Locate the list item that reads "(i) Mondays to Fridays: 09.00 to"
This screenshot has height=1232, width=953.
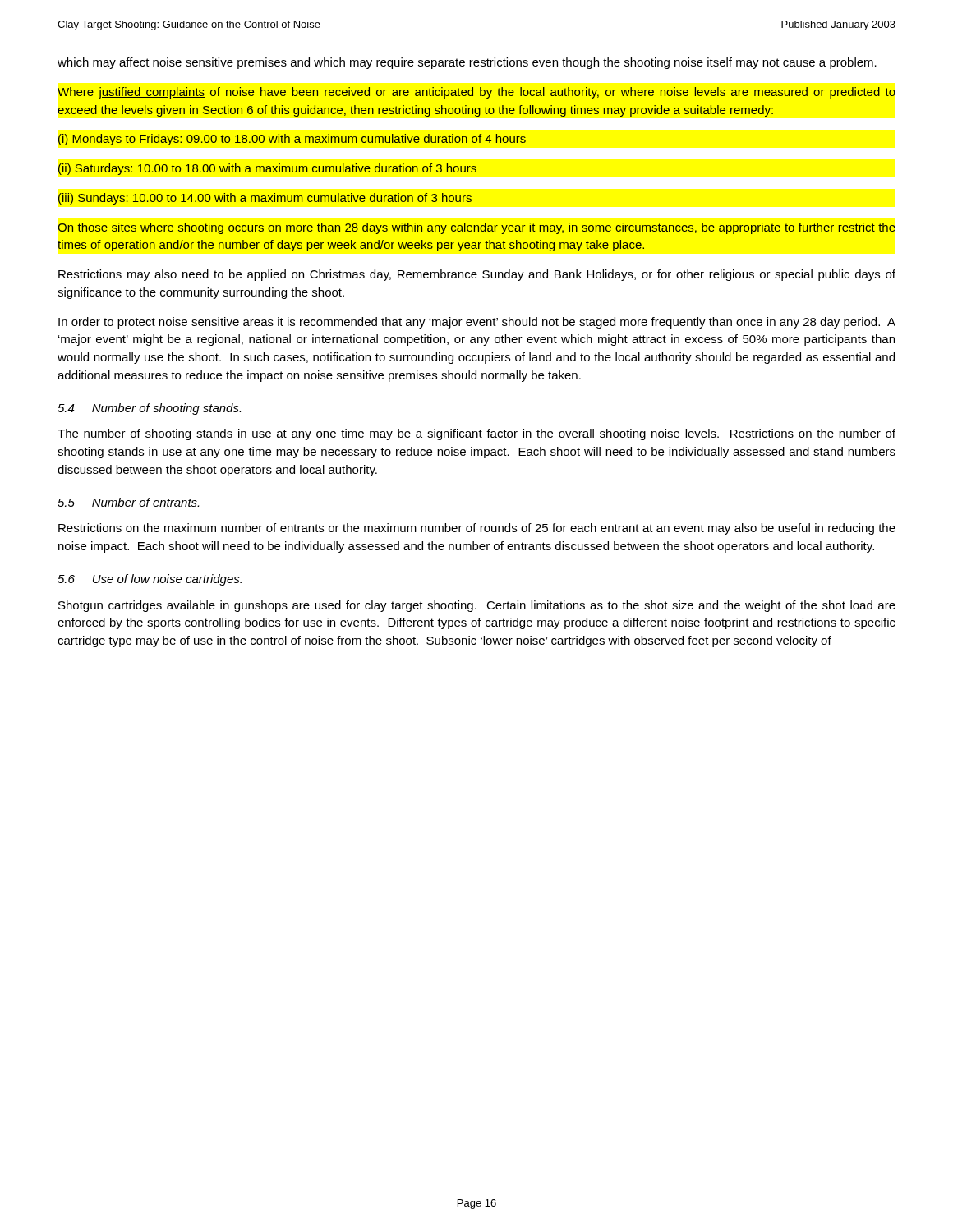476,139
